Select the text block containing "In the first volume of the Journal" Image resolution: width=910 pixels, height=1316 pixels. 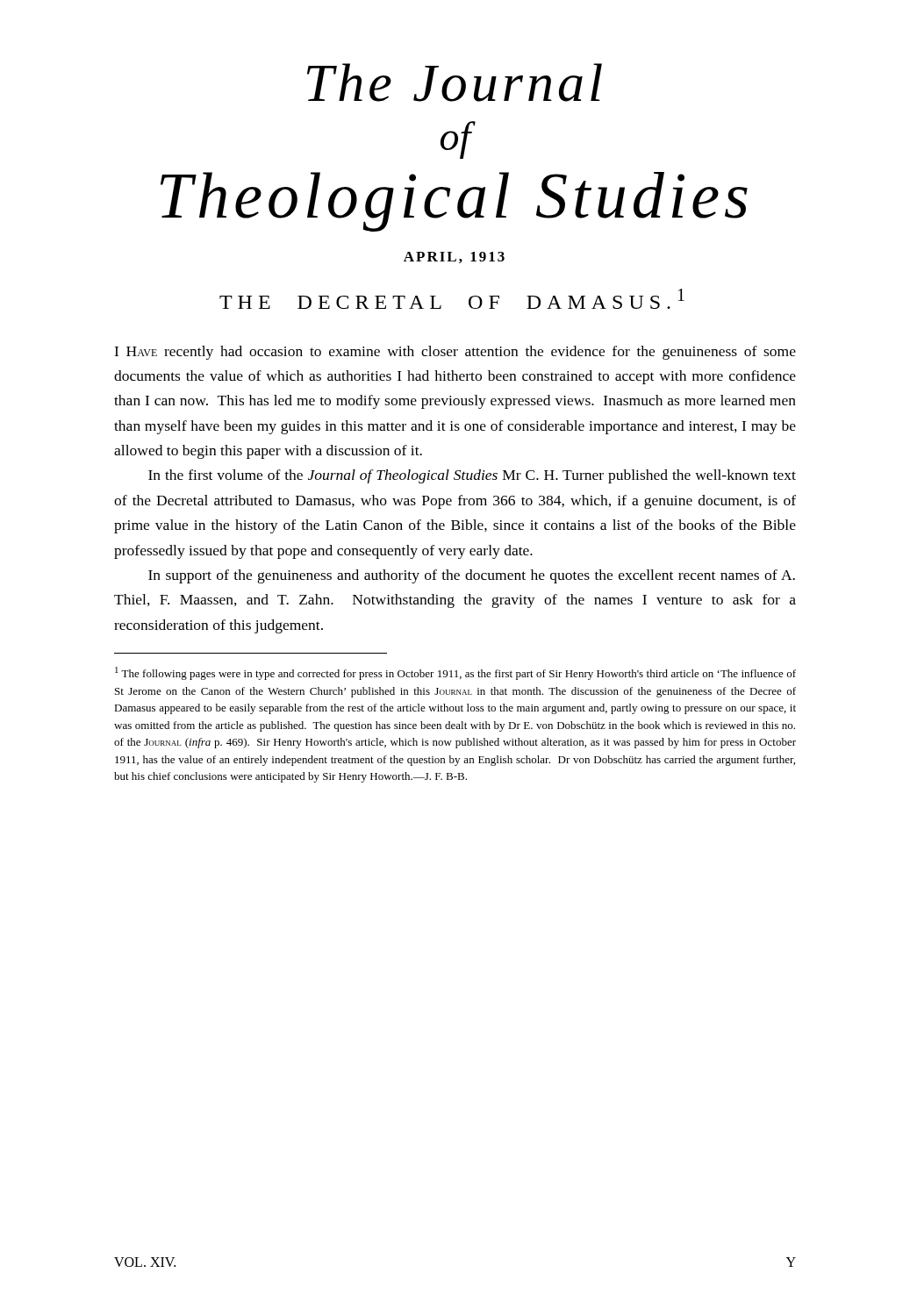pyautogui.click(x=455, y=513)
